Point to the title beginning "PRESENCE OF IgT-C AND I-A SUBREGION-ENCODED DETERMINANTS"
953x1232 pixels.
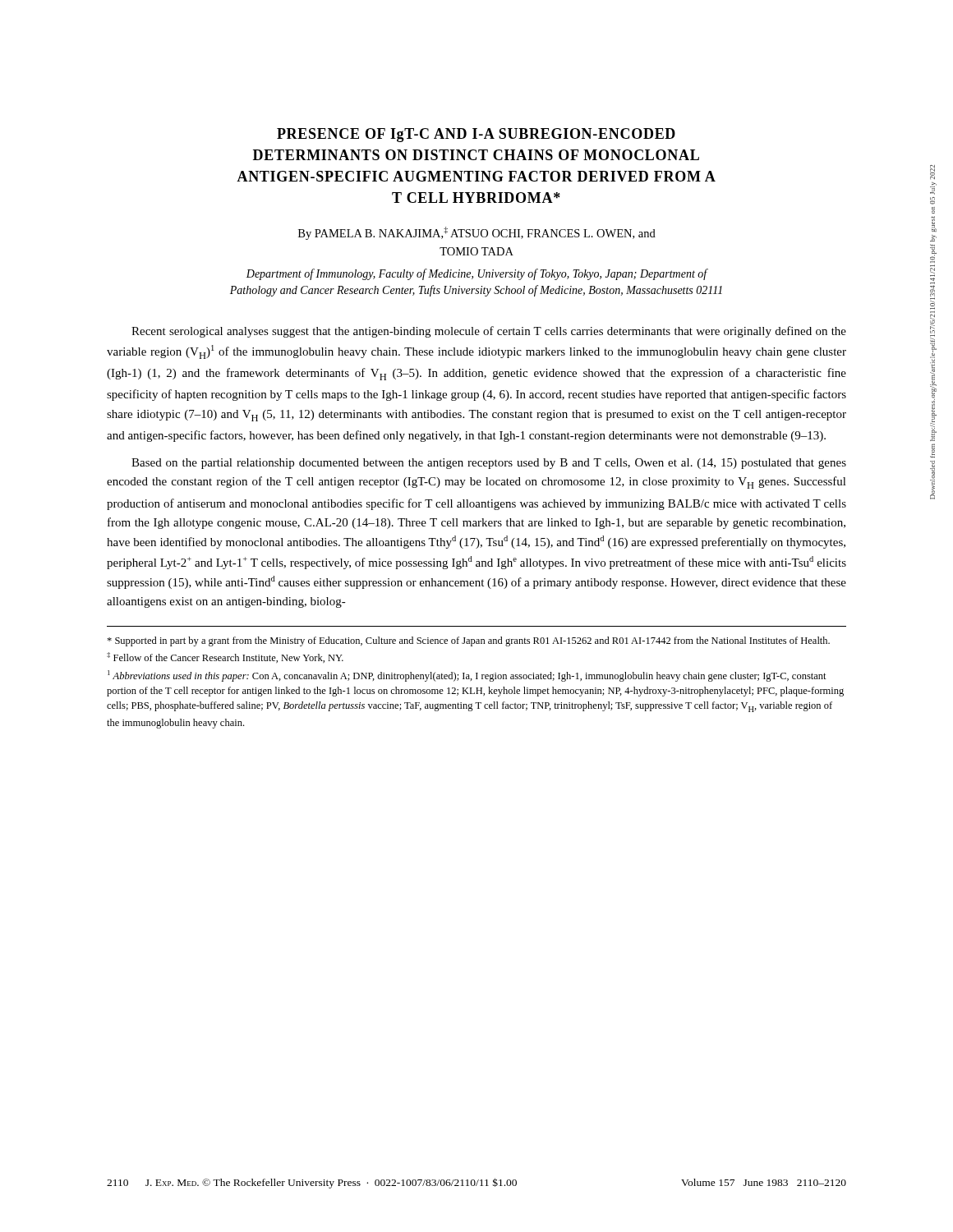pyautogui.click(x=476, y=166)
